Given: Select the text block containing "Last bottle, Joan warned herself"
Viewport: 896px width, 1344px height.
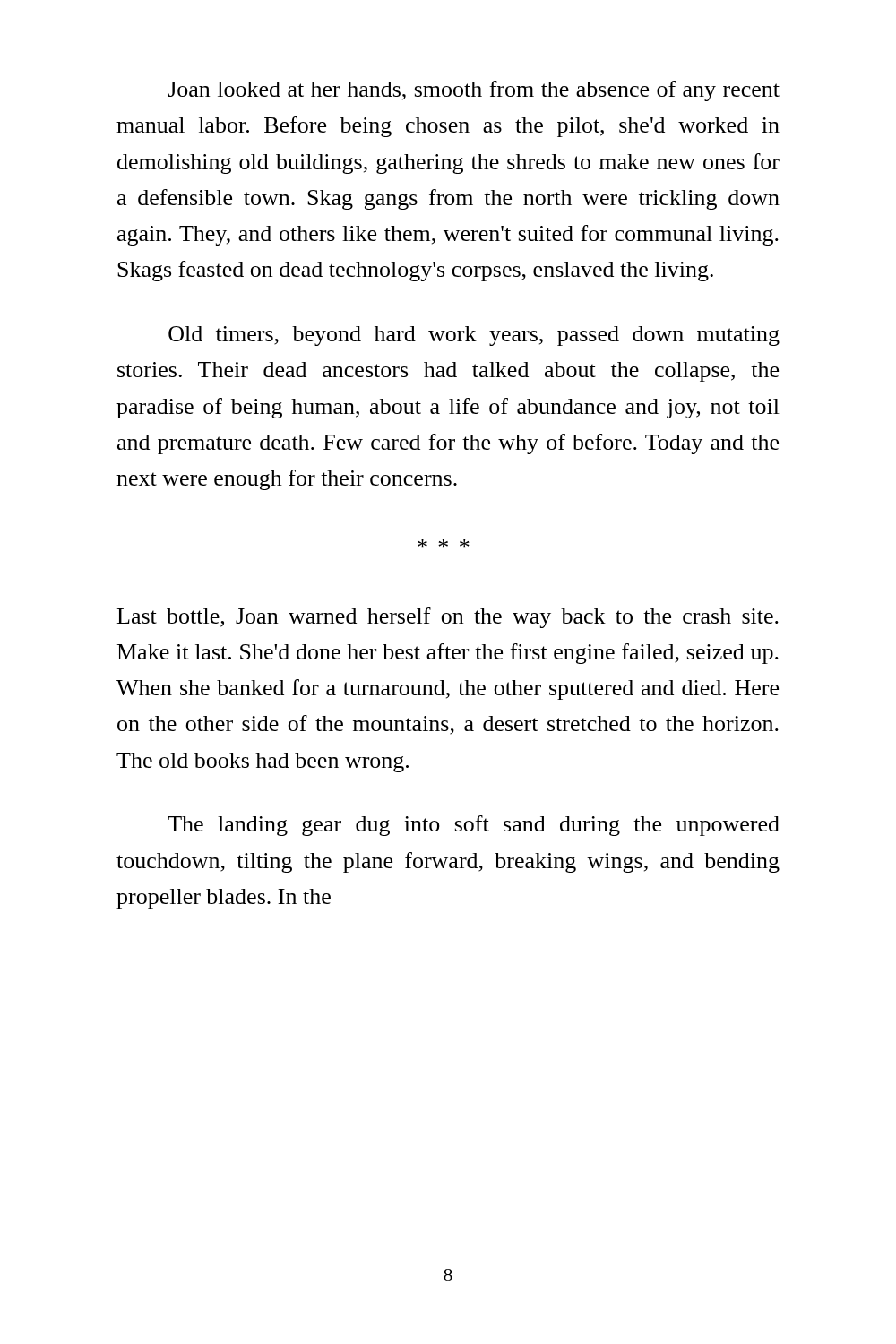Looking at the screenshot, I should tap(448, 688).
